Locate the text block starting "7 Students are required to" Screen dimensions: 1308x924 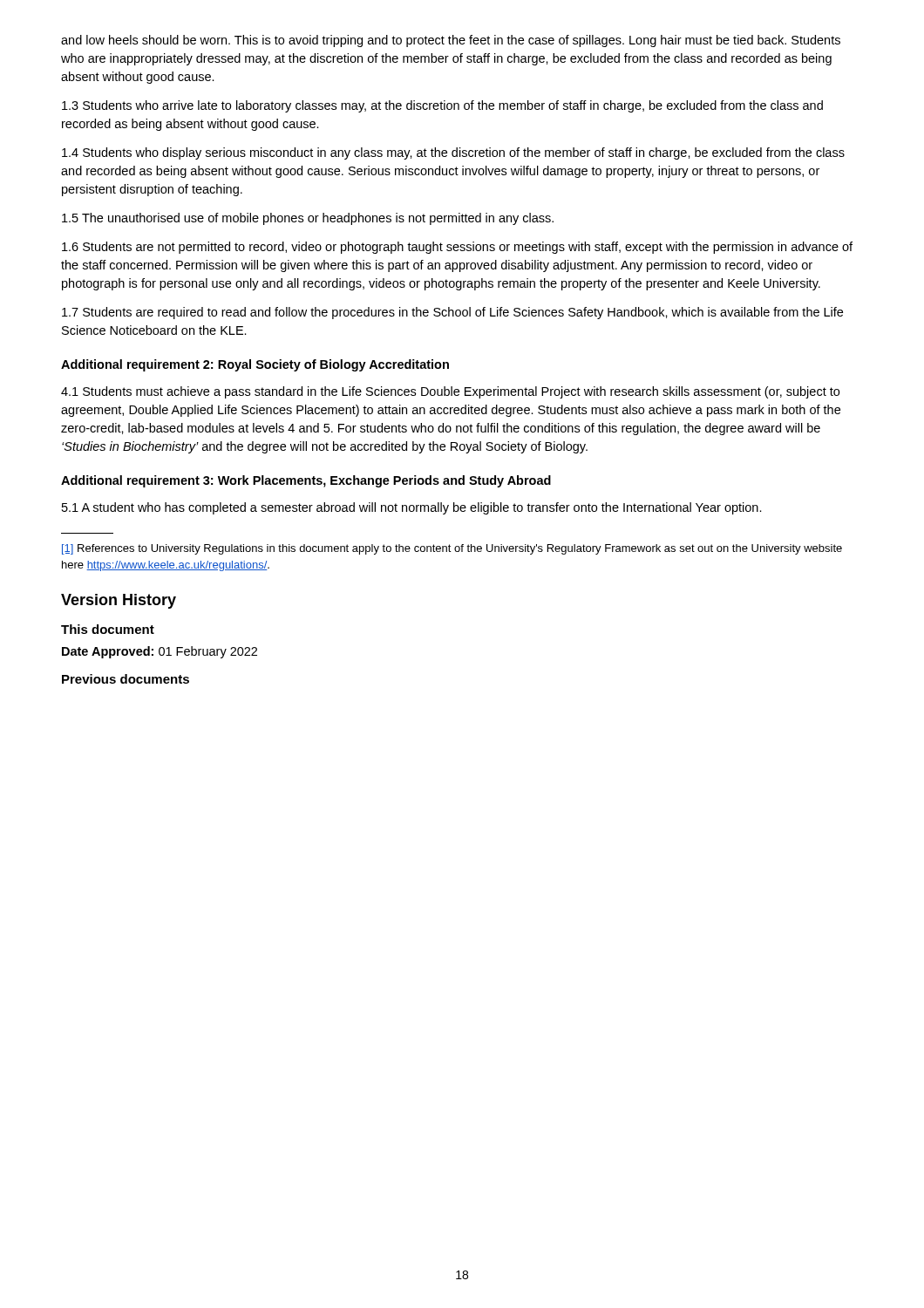click(x=462, y=322)
